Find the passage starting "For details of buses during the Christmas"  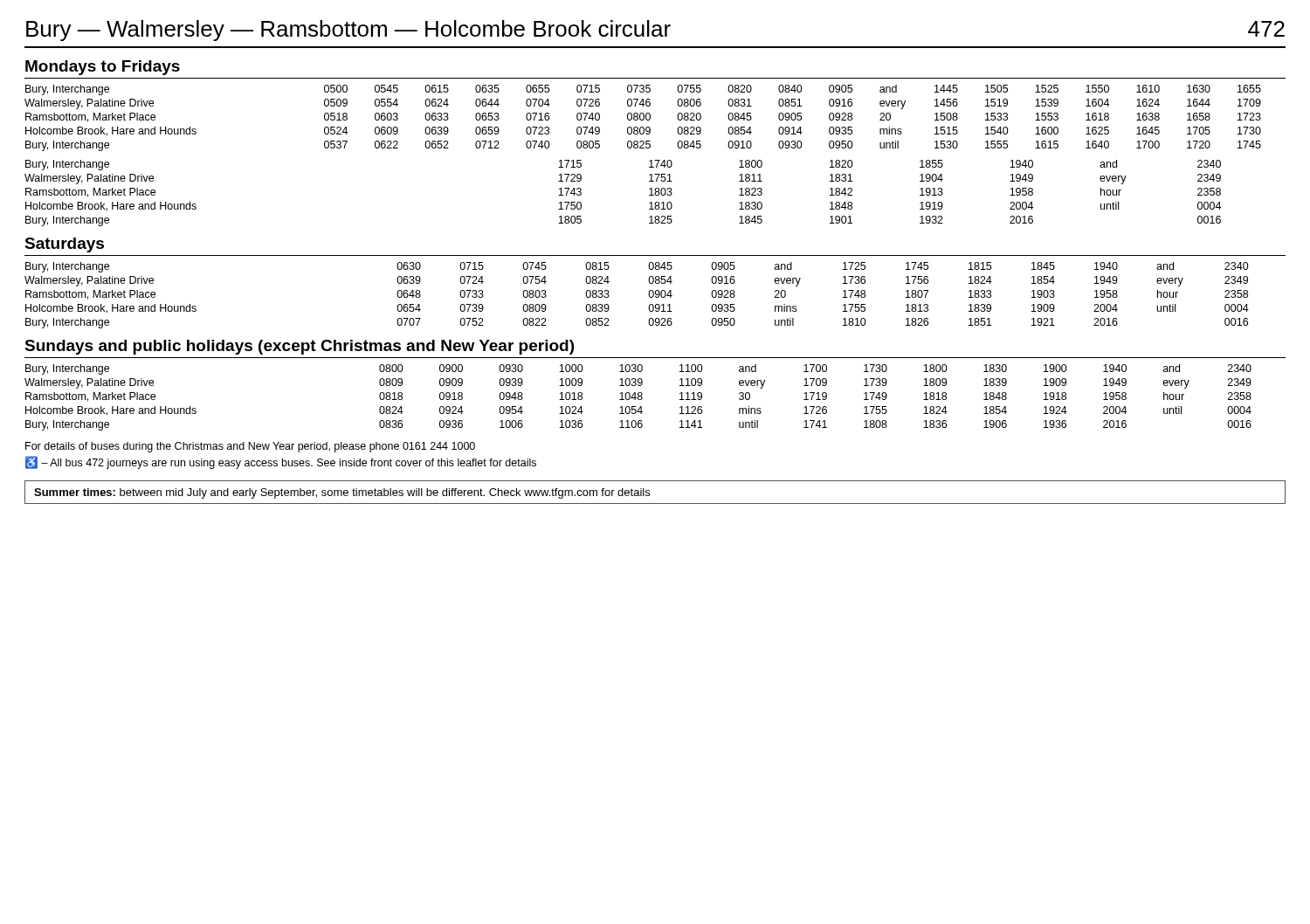click(281, 454)
